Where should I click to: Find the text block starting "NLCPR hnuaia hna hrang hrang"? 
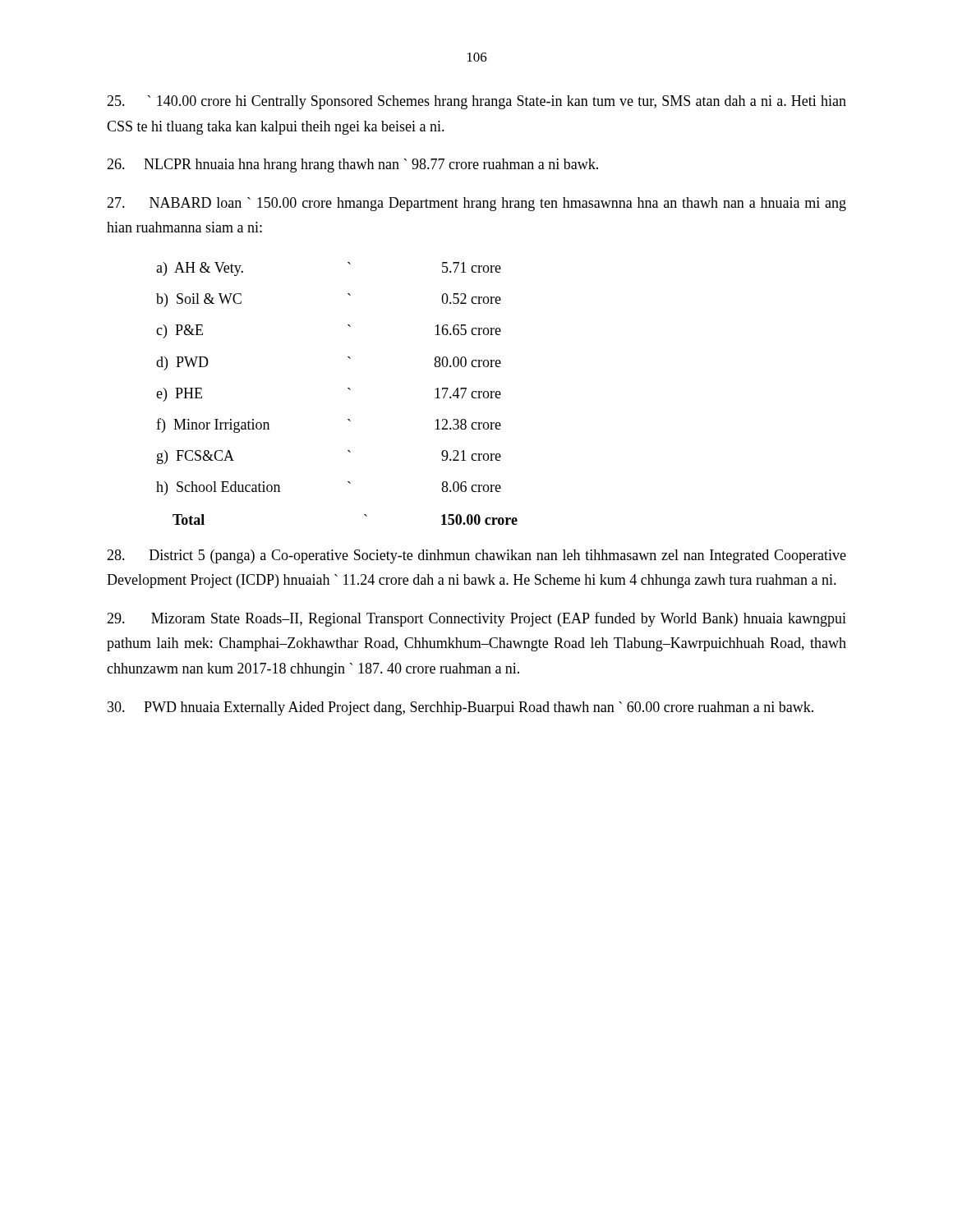click(x=353, y=164)
